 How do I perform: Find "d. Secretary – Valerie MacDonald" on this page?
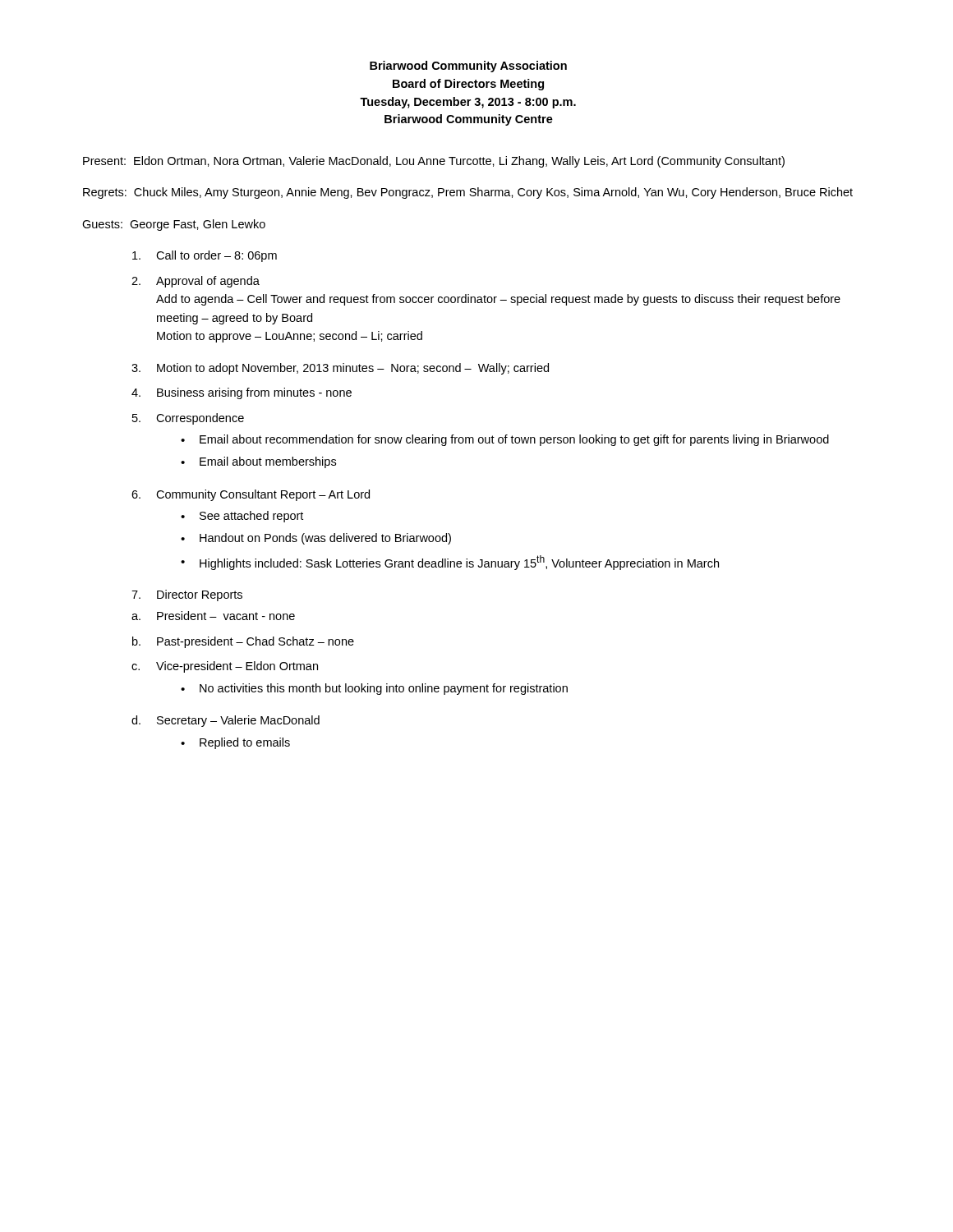(226, 721)
